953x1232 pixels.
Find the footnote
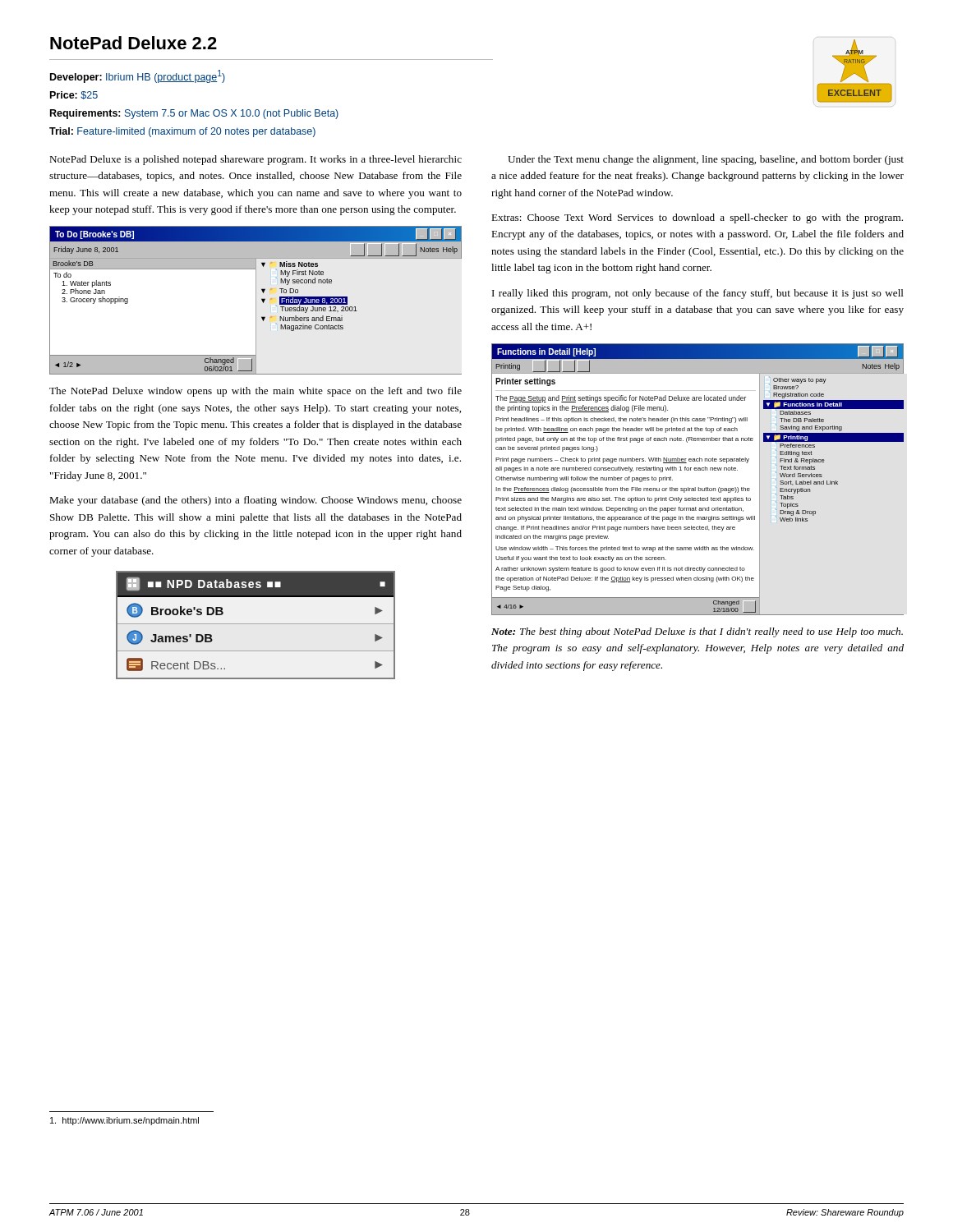click(124, 1120)
